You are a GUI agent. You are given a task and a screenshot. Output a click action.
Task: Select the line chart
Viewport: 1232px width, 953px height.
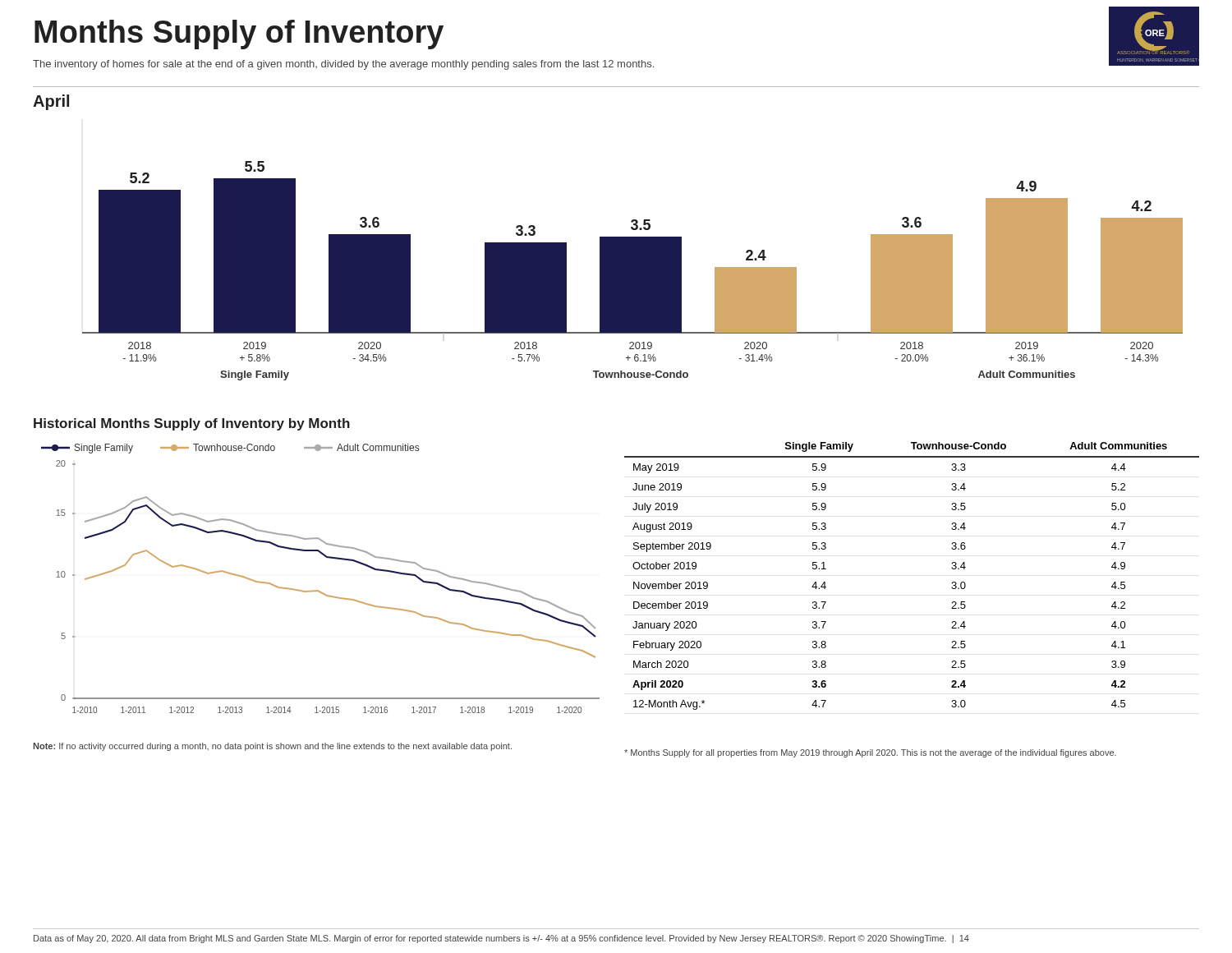(x=320, y=587)
